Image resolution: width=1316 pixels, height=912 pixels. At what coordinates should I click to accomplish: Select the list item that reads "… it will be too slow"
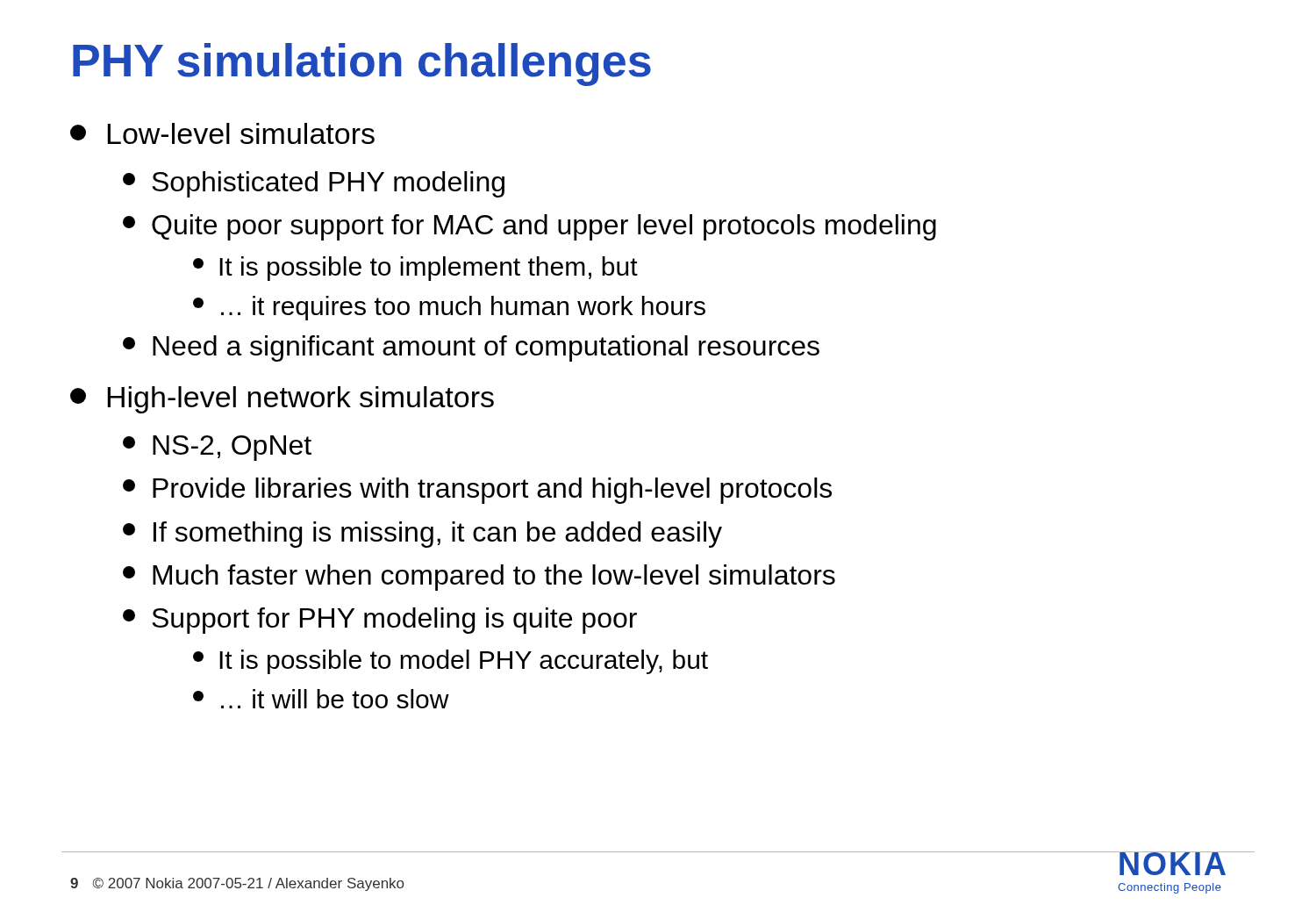tap(321, 699)
